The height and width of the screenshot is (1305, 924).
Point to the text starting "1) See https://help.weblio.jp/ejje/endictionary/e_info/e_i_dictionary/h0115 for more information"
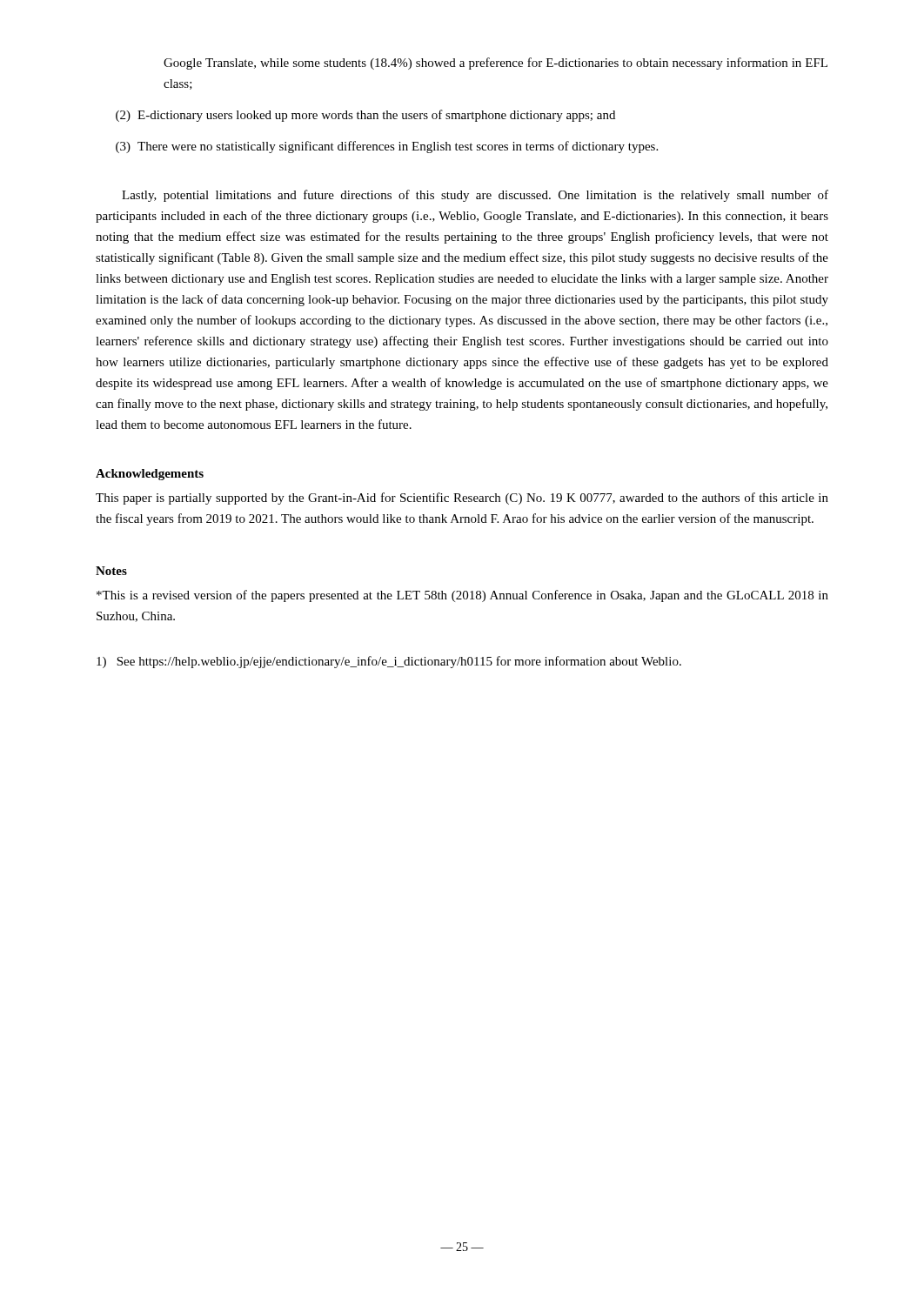(x=389, y=661)
